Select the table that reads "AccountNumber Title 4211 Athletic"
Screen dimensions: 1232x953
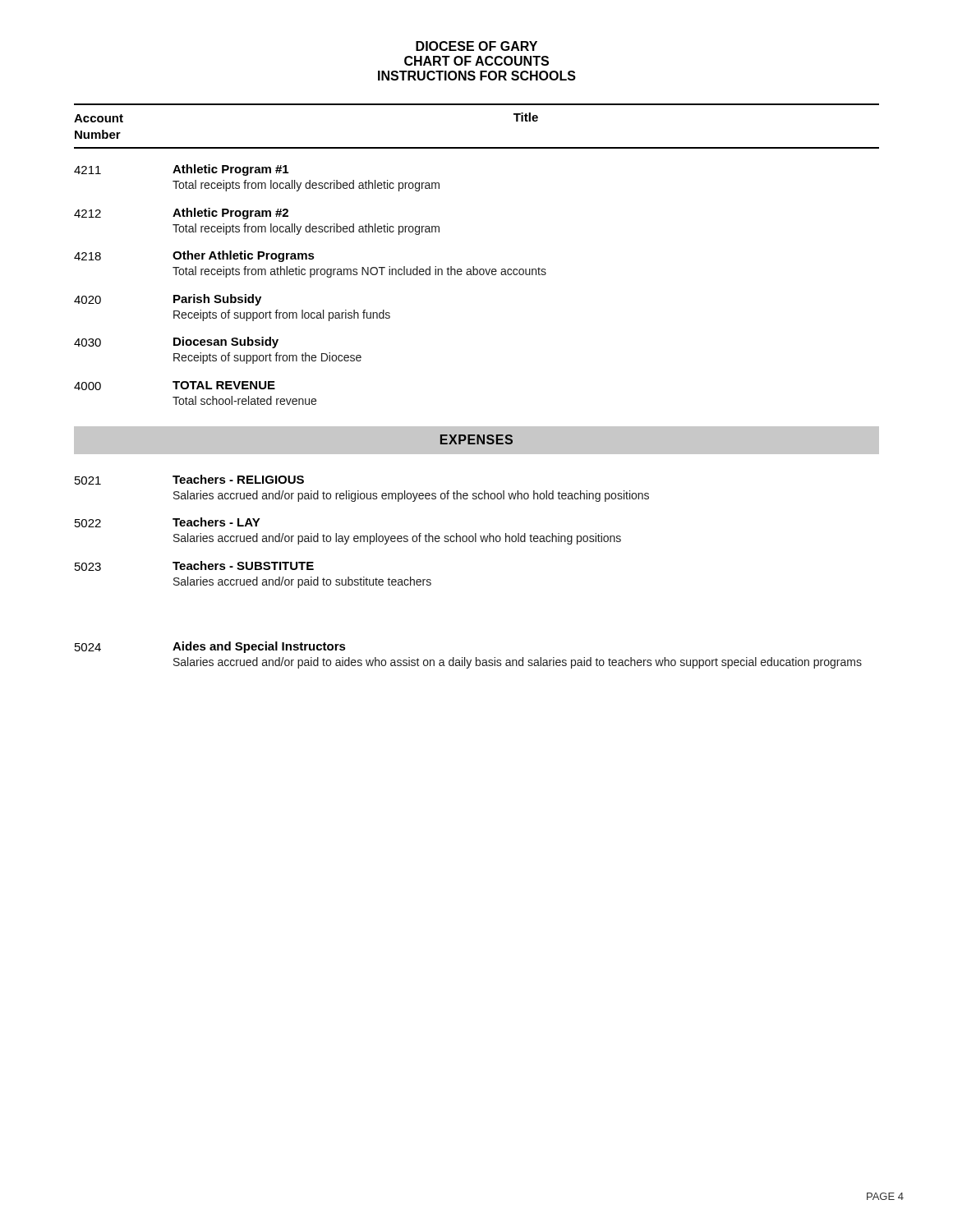tap(476, 257)
